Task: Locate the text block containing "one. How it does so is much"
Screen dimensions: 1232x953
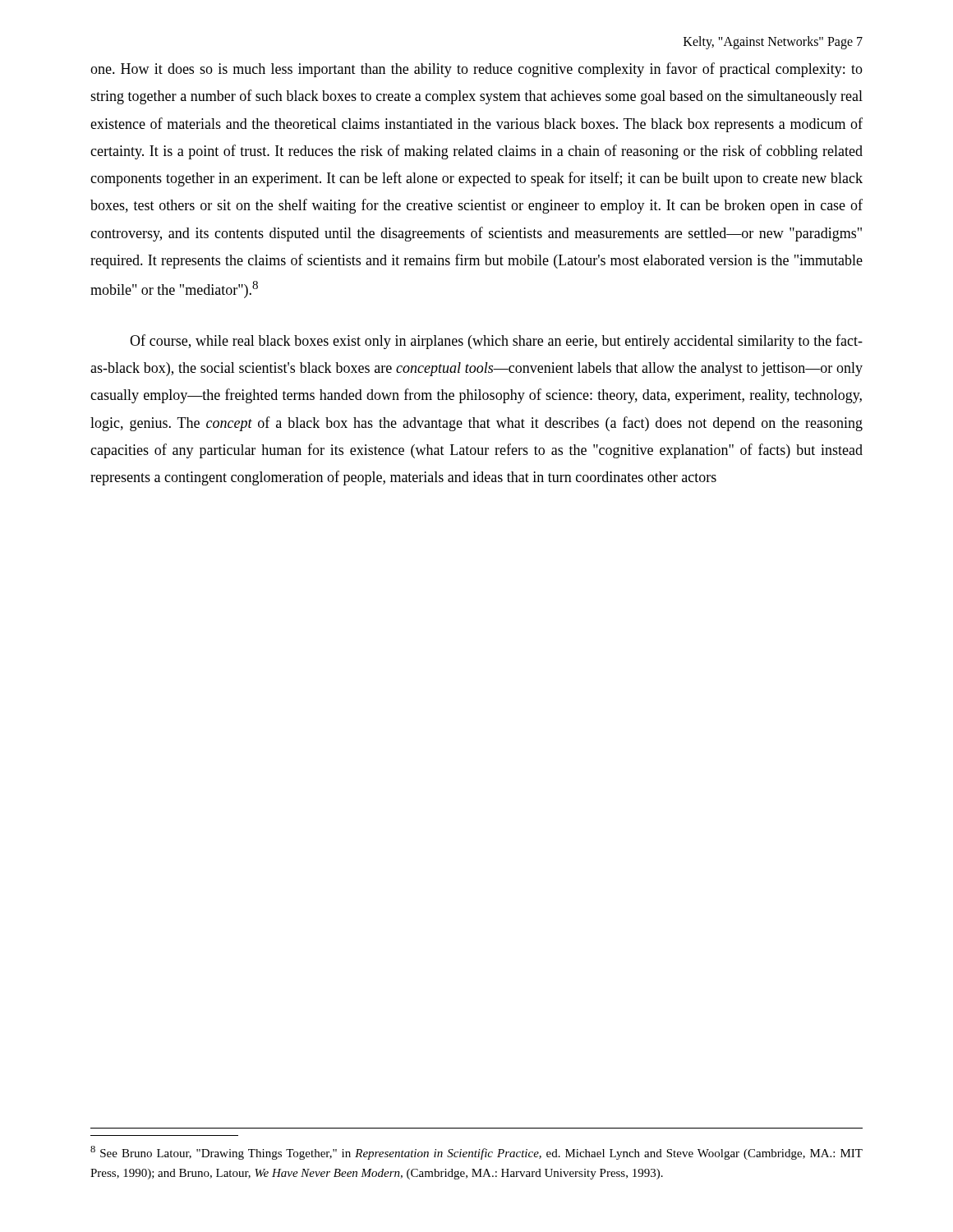Action: click(x=476, y=274)
